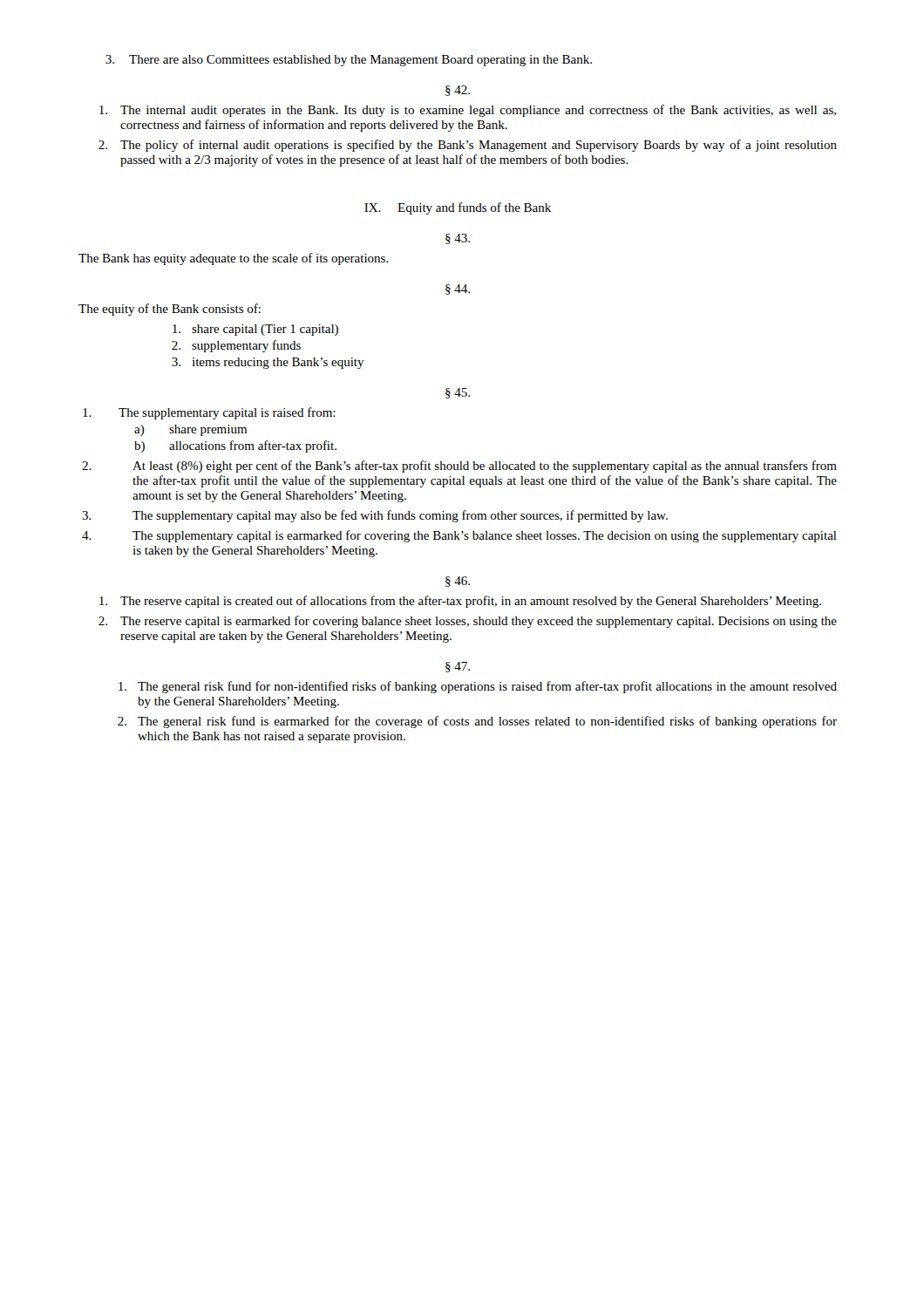Click on the element starting "§ 43."
Viewport: 924px width, 1308px height.
(458, 238)
